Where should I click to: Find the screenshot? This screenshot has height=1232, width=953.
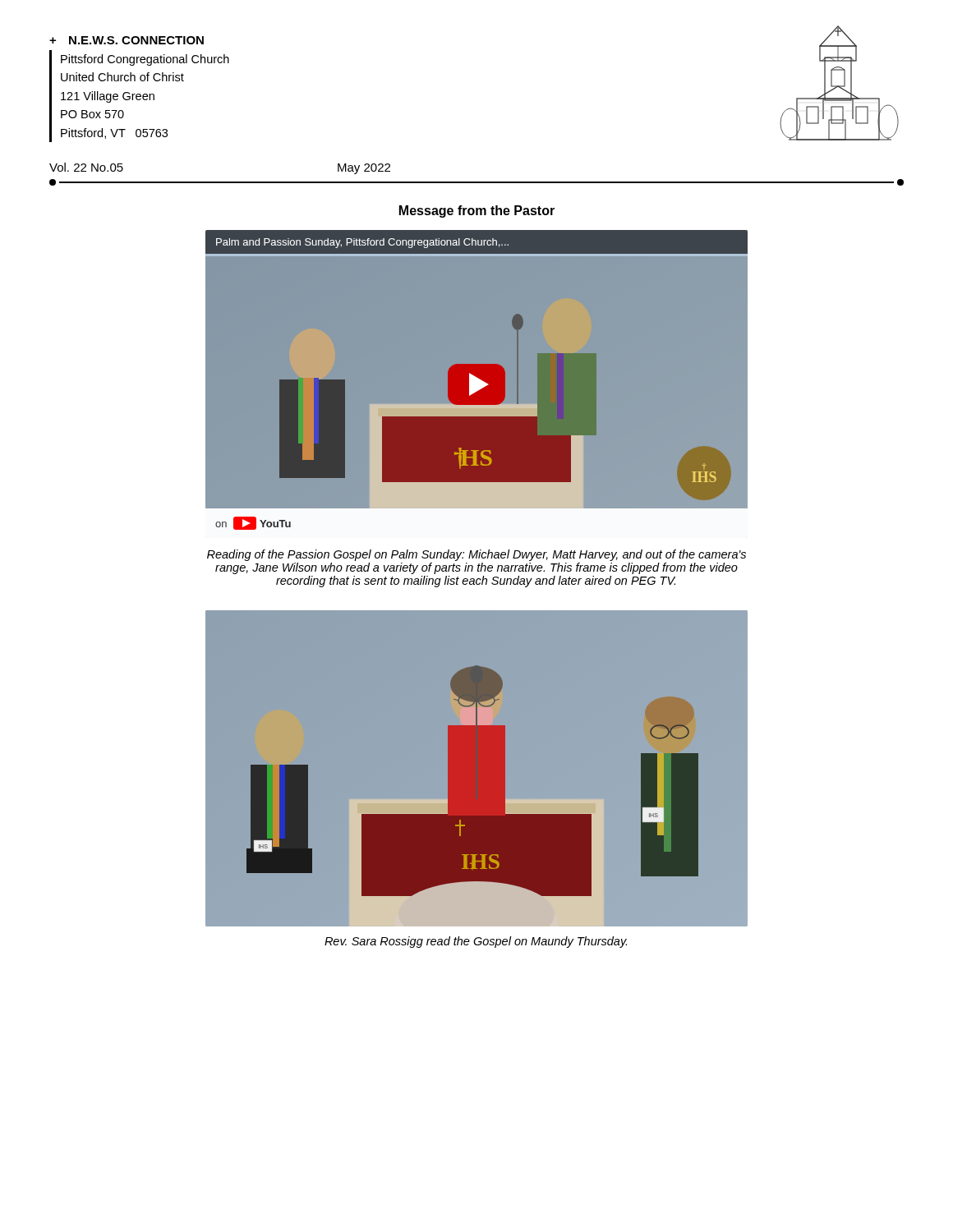click(476, 384)
